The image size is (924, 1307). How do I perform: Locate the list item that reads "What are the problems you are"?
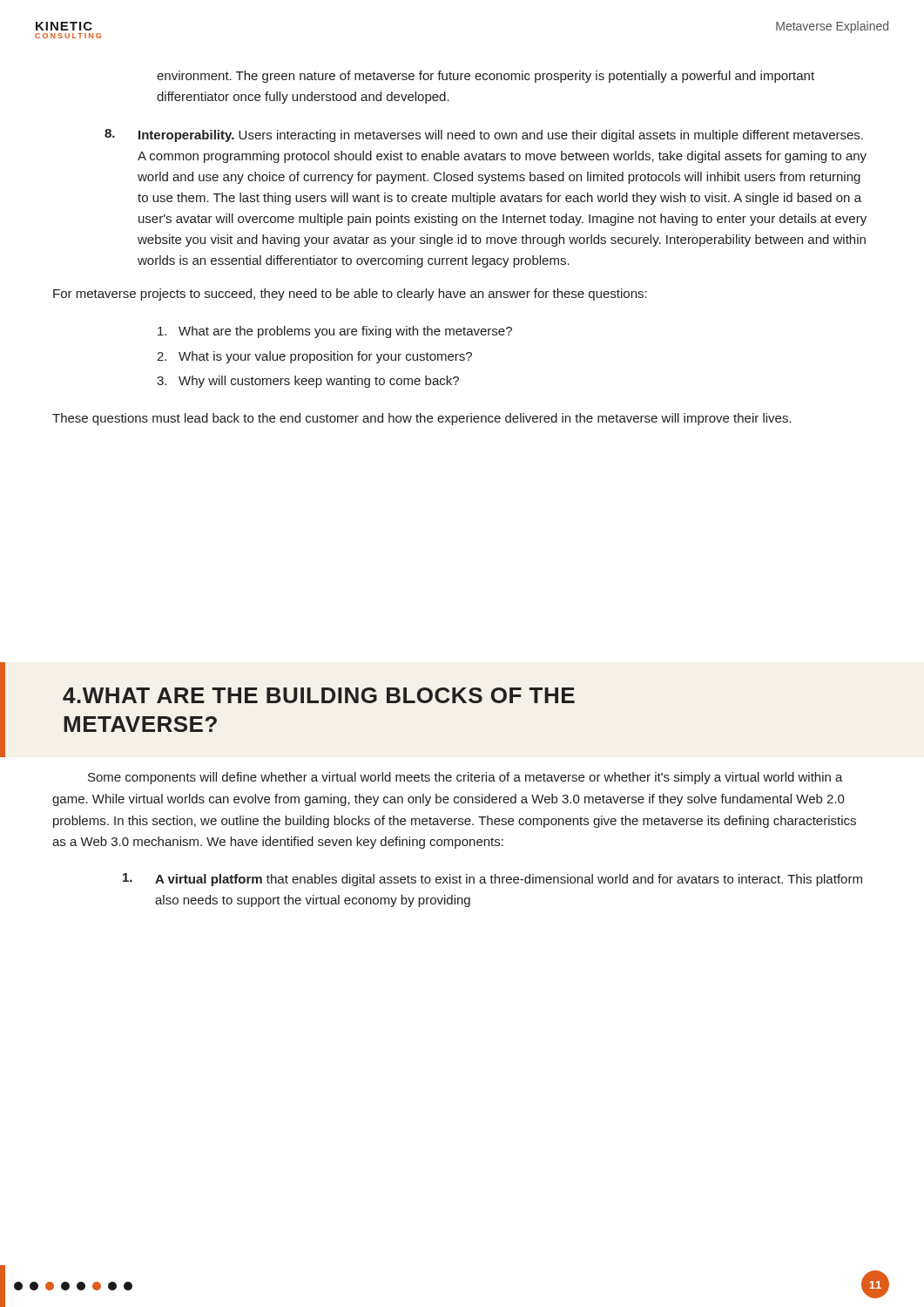click(x=335, y=330)
